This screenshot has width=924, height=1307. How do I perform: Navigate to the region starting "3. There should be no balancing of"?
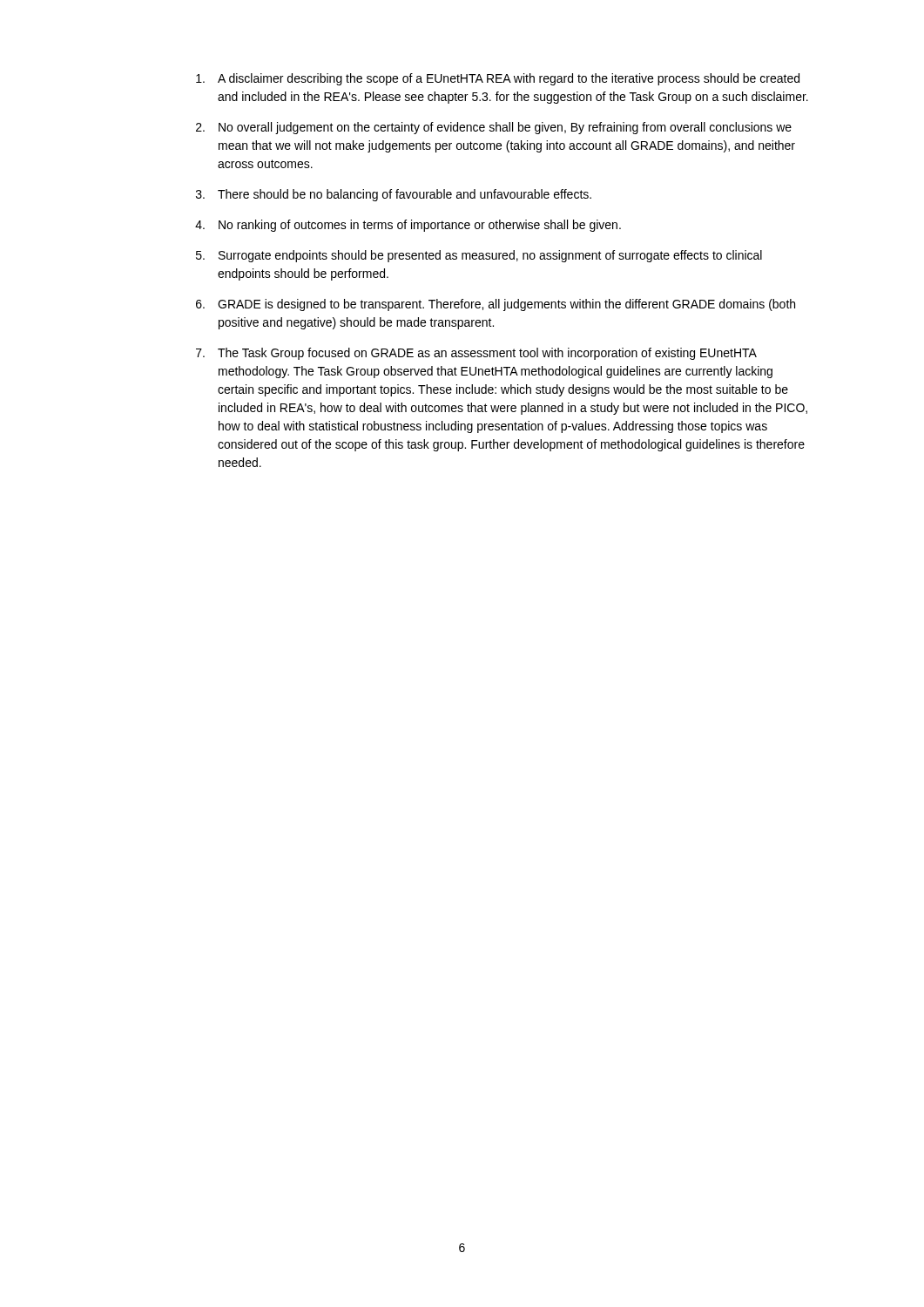pos(492,195)
